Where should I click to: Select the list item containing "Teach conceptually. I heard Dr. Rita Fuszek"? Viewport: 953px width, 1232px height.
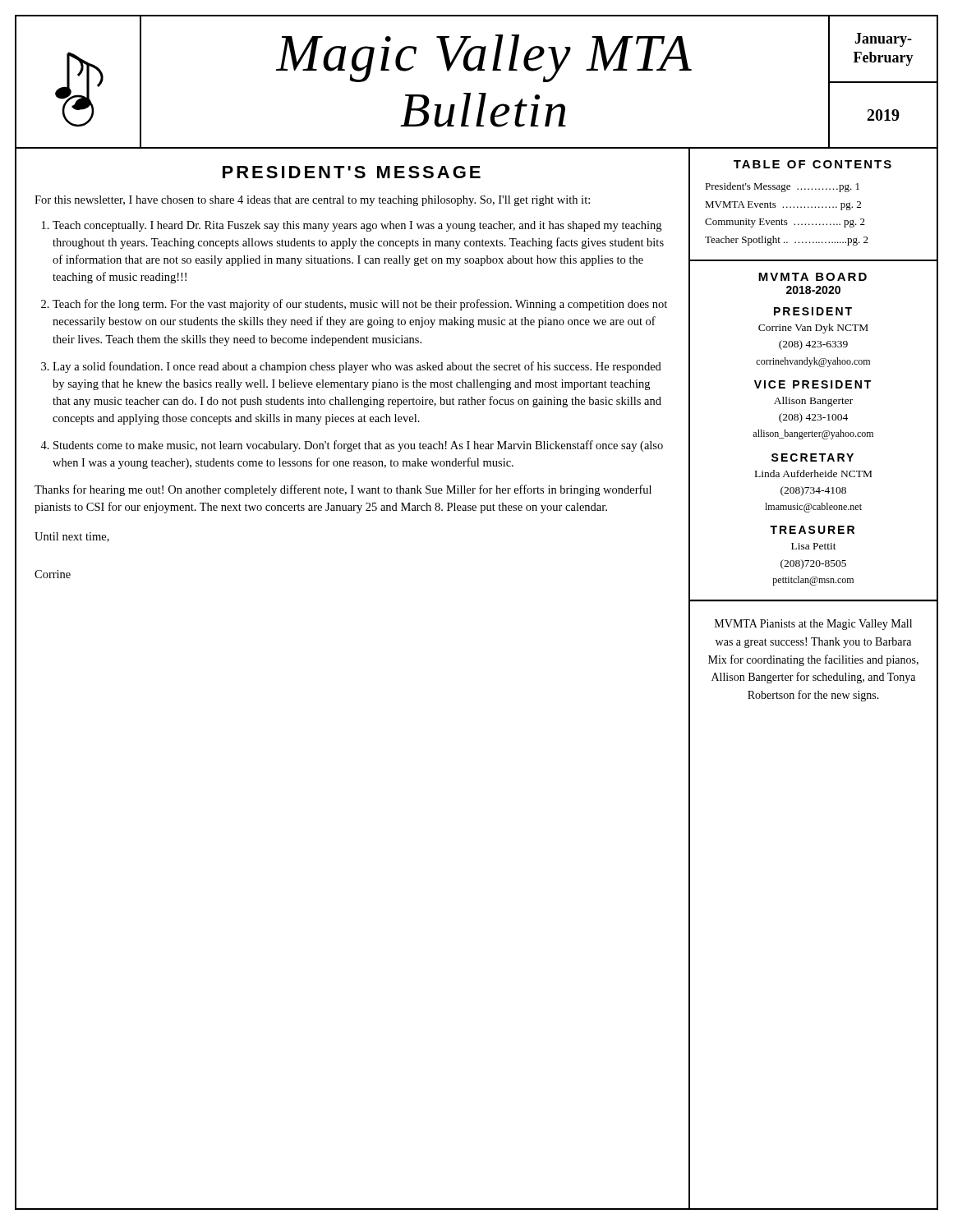pos(358,251)
